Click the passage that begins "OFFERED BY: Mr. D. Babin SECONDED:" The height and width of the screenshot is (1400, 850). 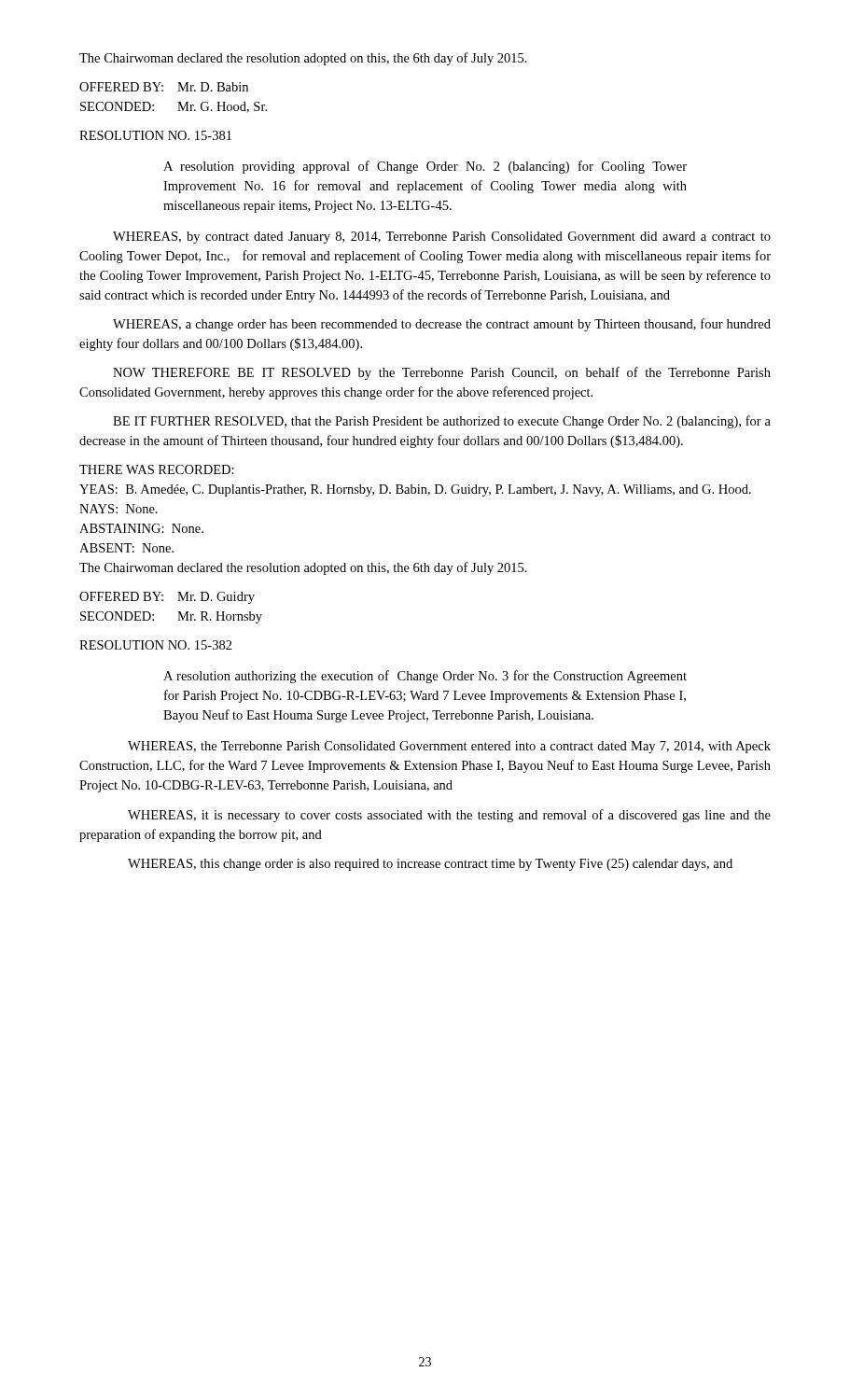pyautogui.click(x=164, y=87)
